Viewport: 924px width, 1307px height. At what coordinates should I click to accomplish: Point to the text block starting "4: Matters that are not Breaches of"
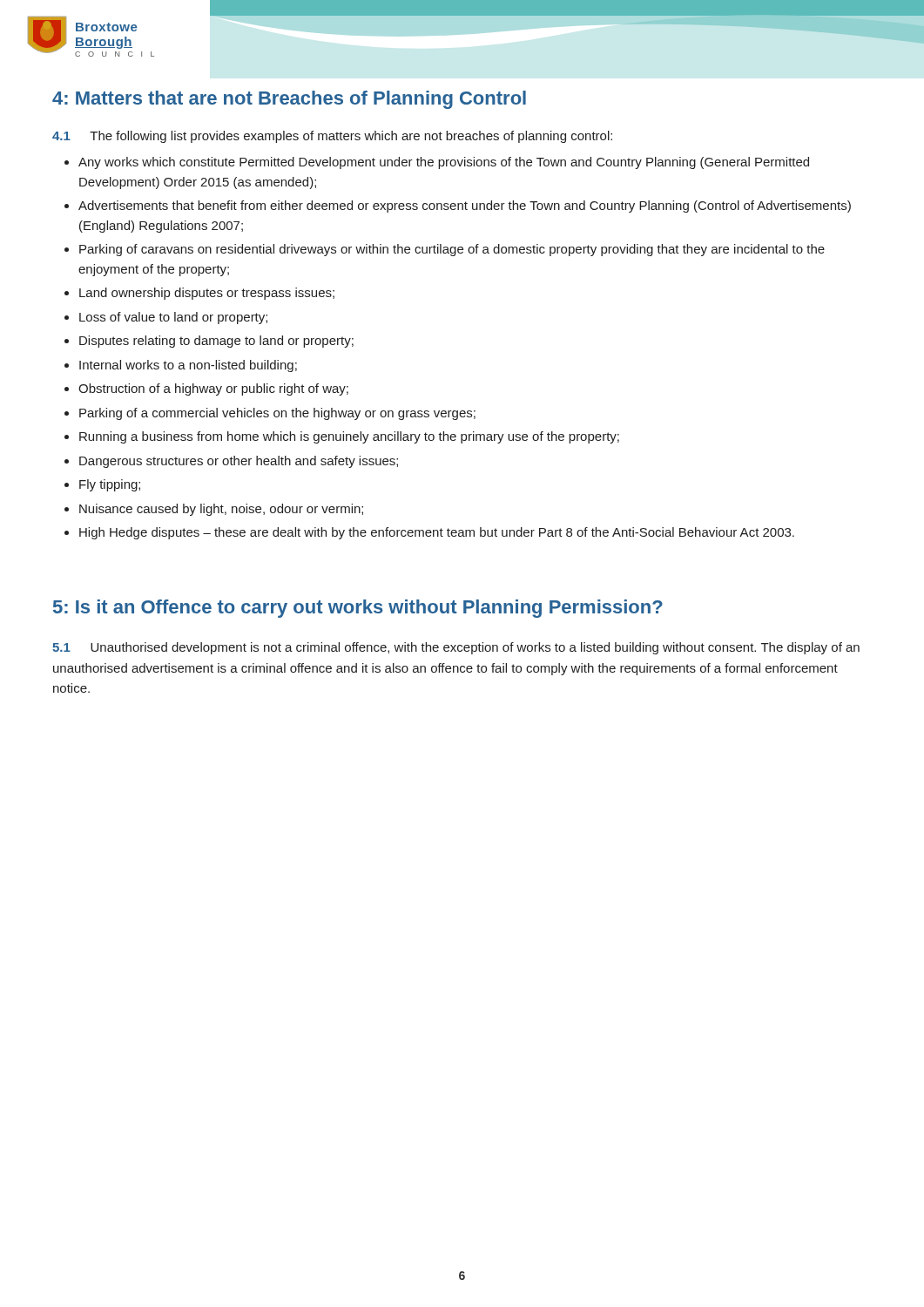(290, 98)
